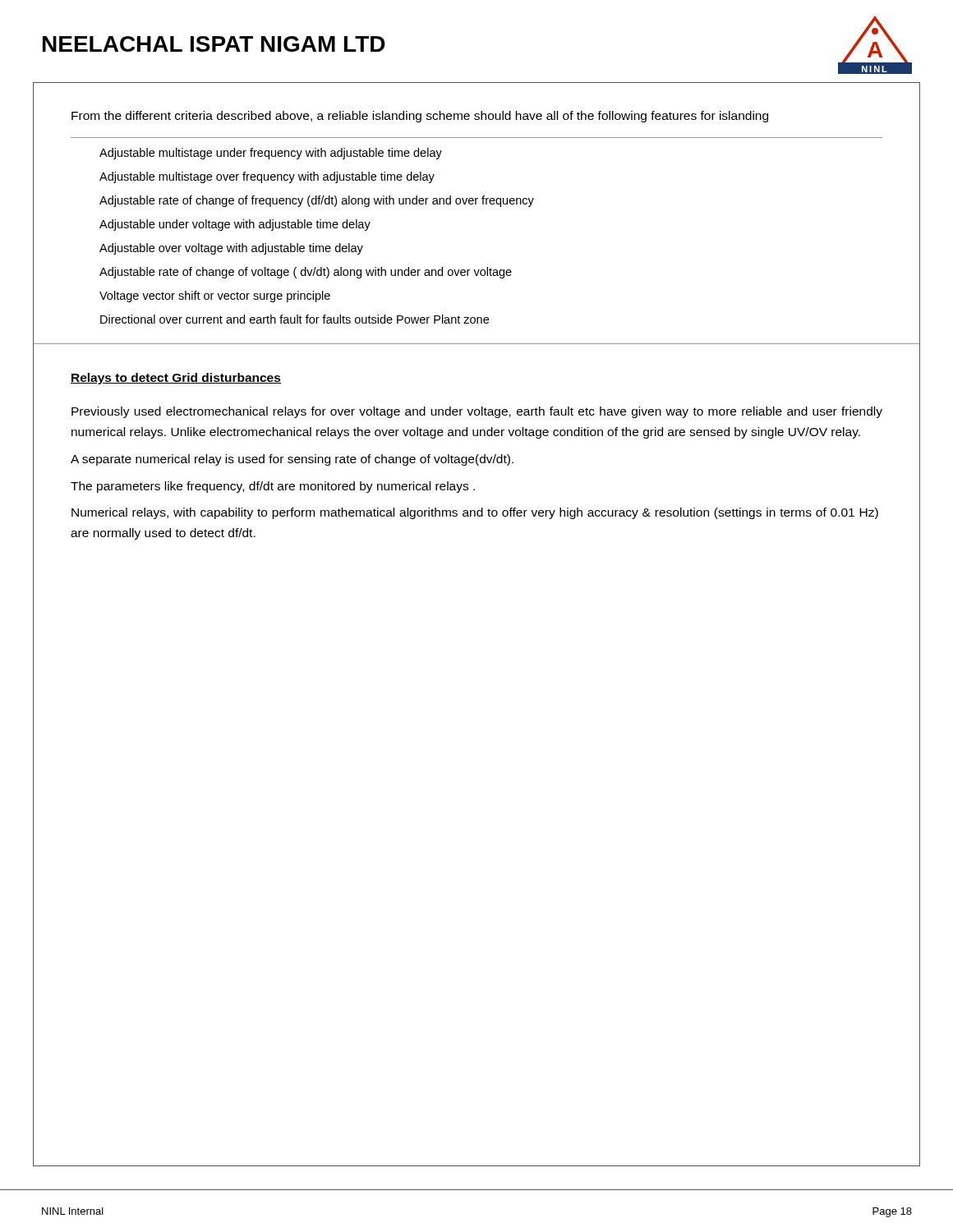Locate the block of text that opens with "The parameters like frequency, df/dt are monitored"
Image resolution: width=953 pixels, height=1232 pixels.
(273, 485)
